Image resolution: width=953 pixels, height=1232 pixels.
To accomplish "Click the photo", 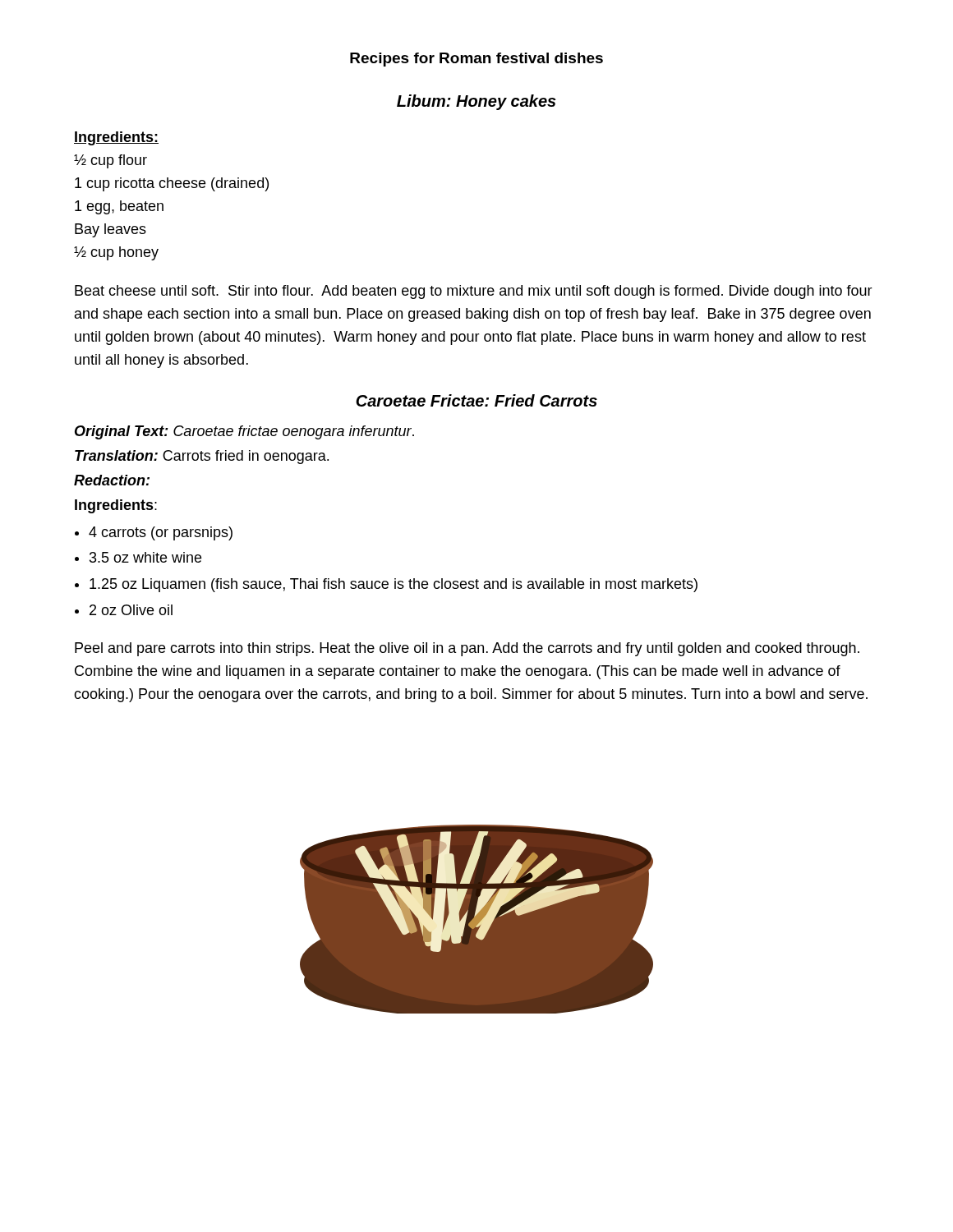I will (476, 872).
